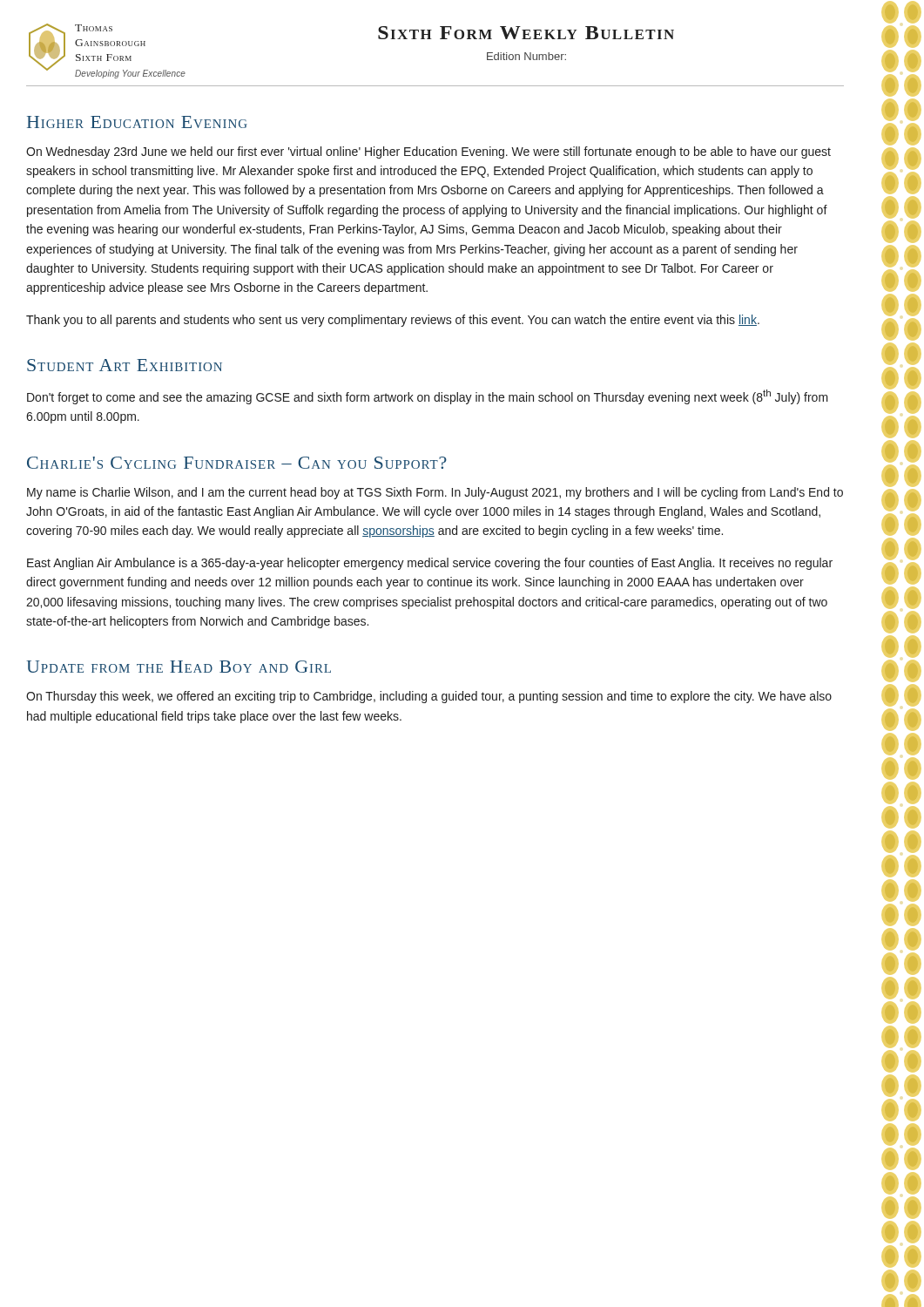Screen dimensions: 1307x924
Task: Find "Student Art Exhibition" on this page
Action: (x=125, y=365)
